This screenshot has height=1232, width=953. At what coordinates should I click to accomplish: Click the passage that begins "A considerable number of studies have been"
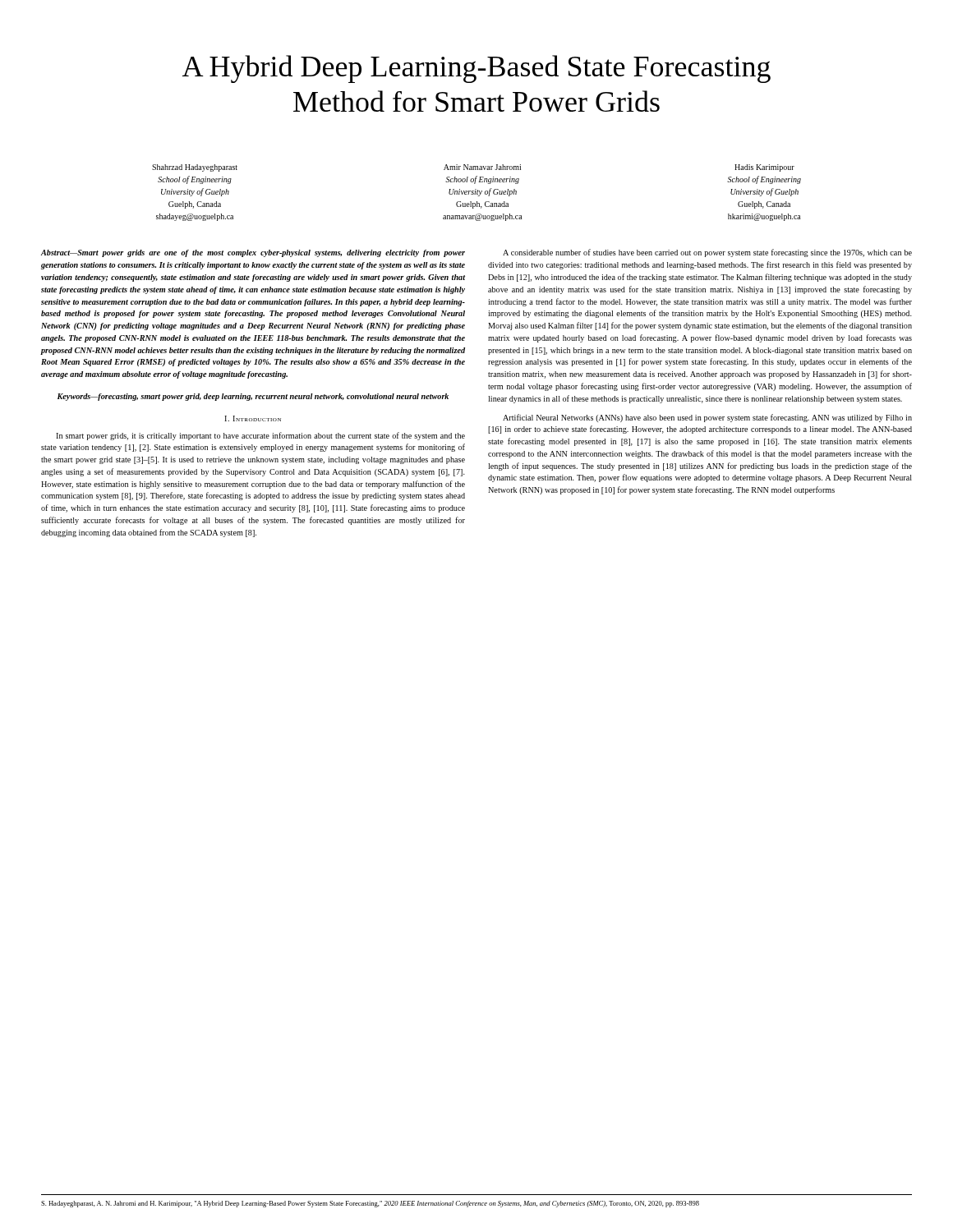[x=700, y=372]
